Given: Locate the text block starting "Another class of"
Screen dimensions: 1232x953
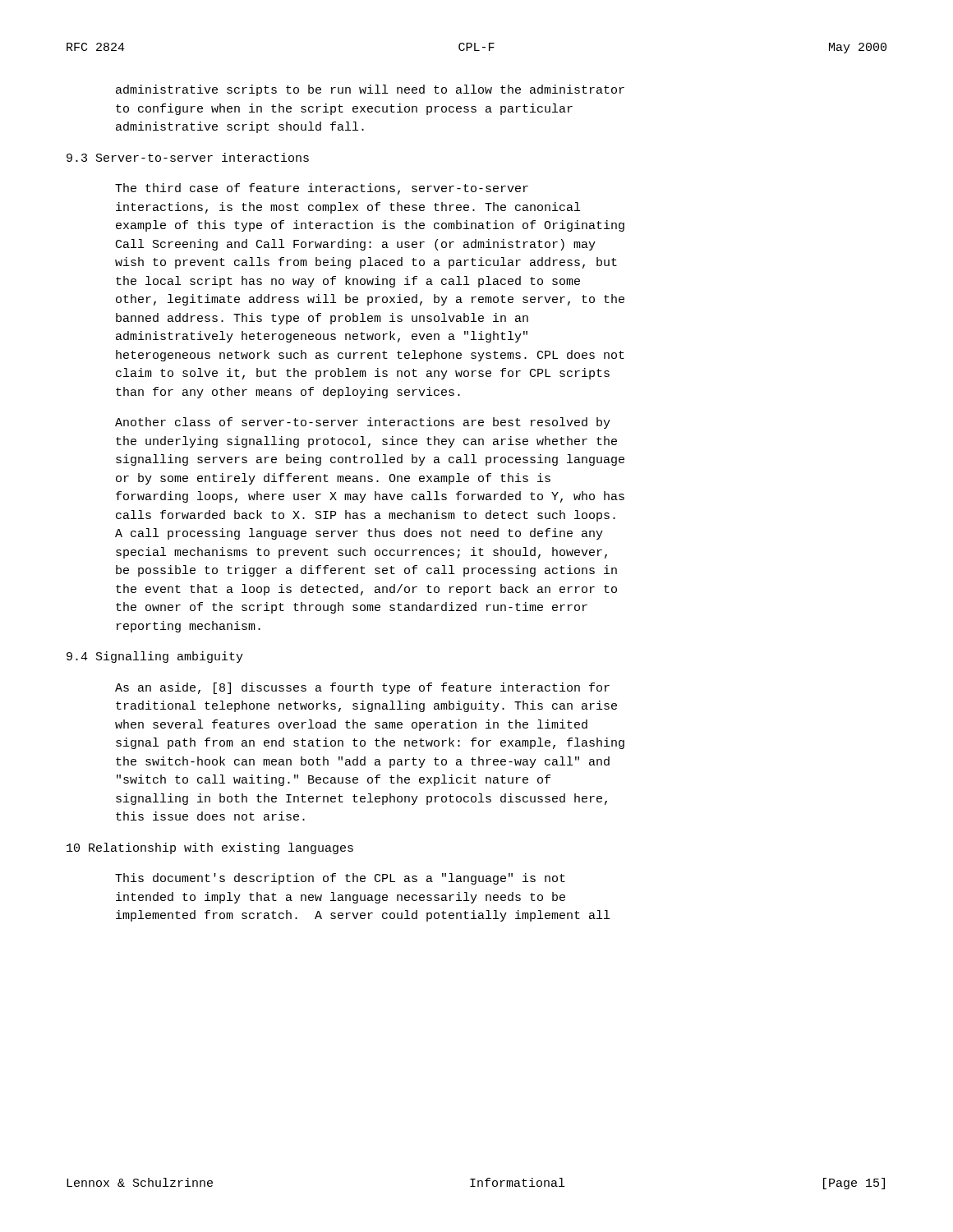Looking at the screenshot, I should coord(370,525).
